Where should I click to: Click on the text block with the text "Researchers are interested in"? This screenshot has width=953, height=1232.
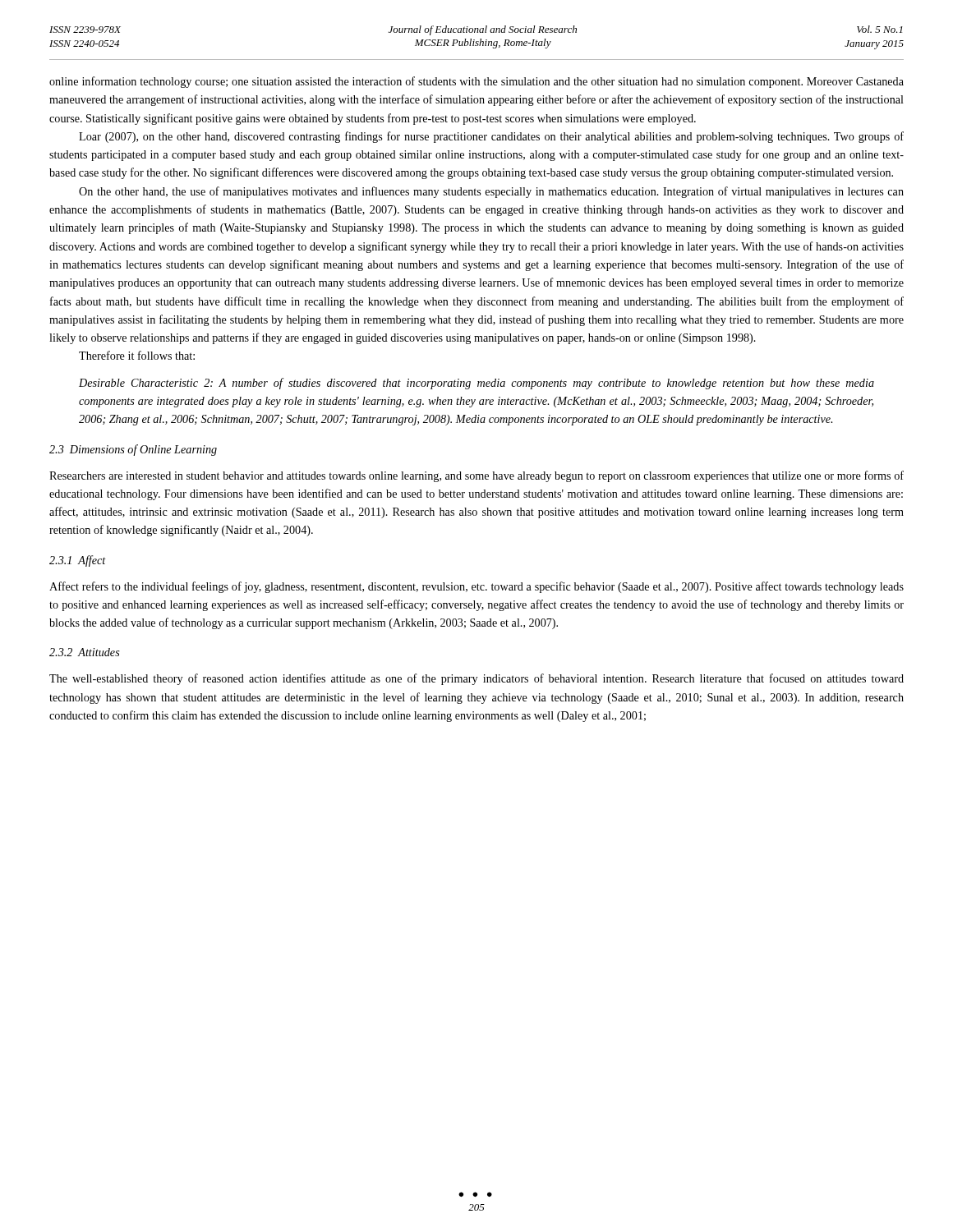click(476, 503)
